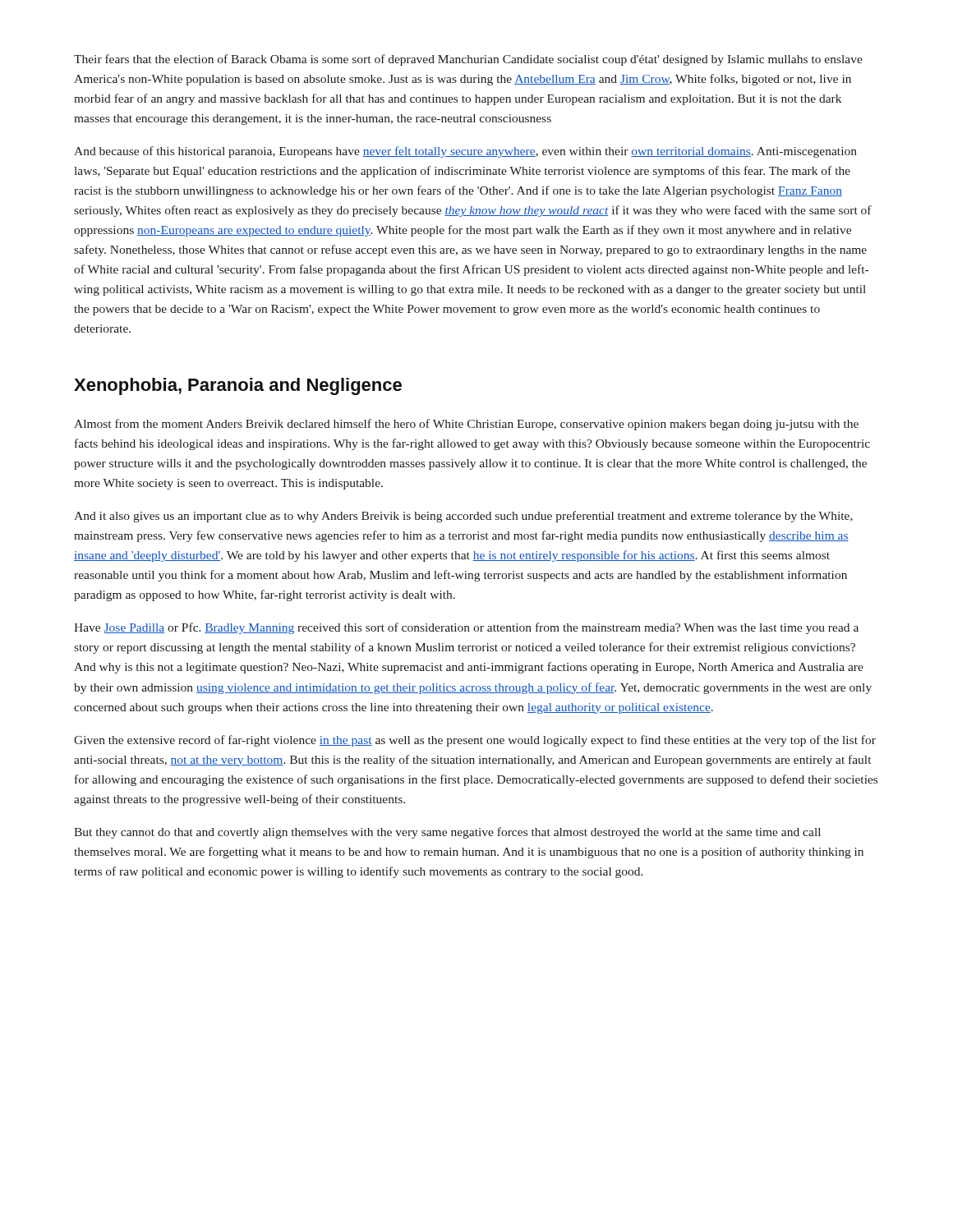Find the block on this page that starts "And it also"

pos(464,555)
